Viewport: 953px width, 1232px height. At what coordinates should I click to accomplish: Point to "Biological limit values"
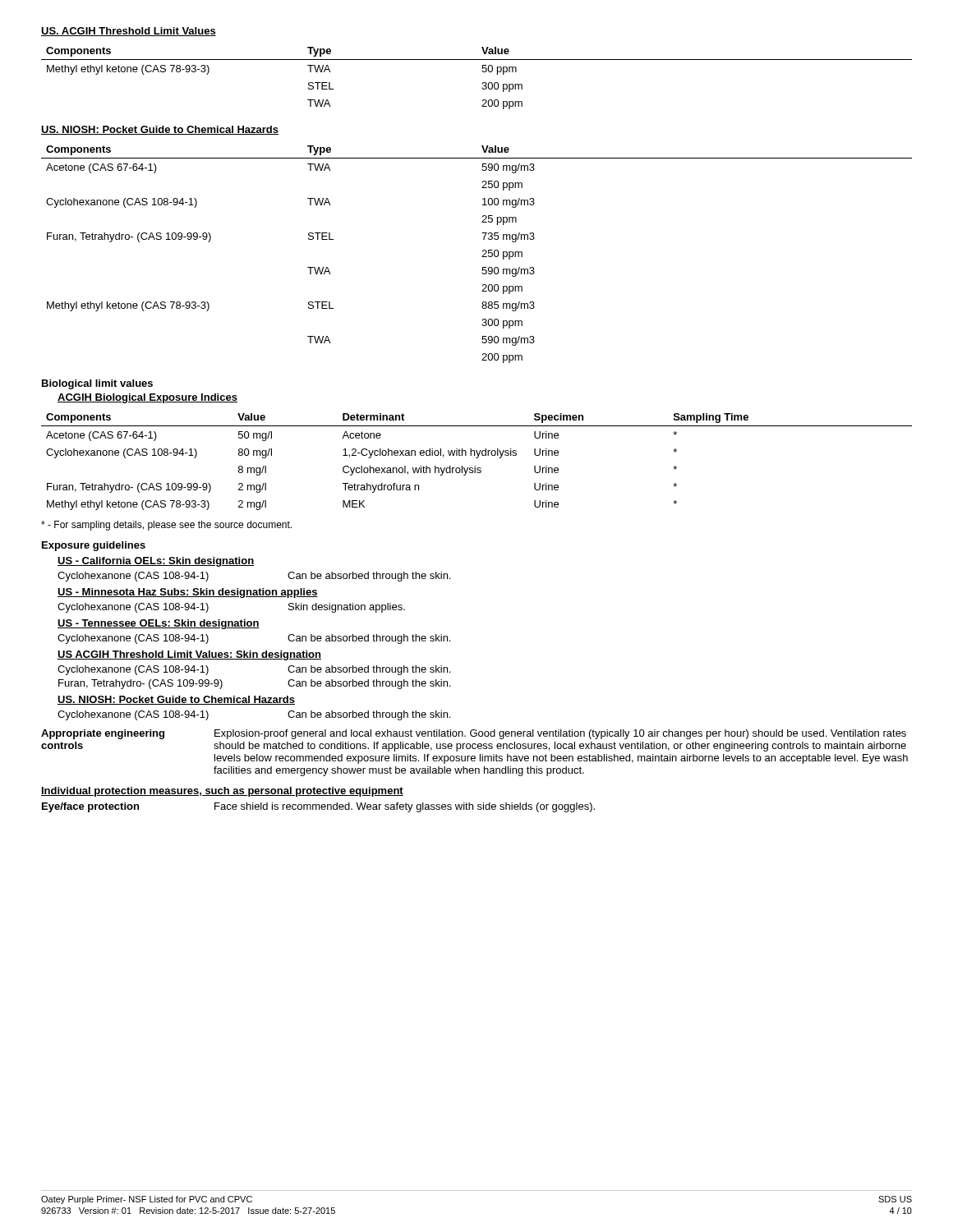tap(97, 383)
